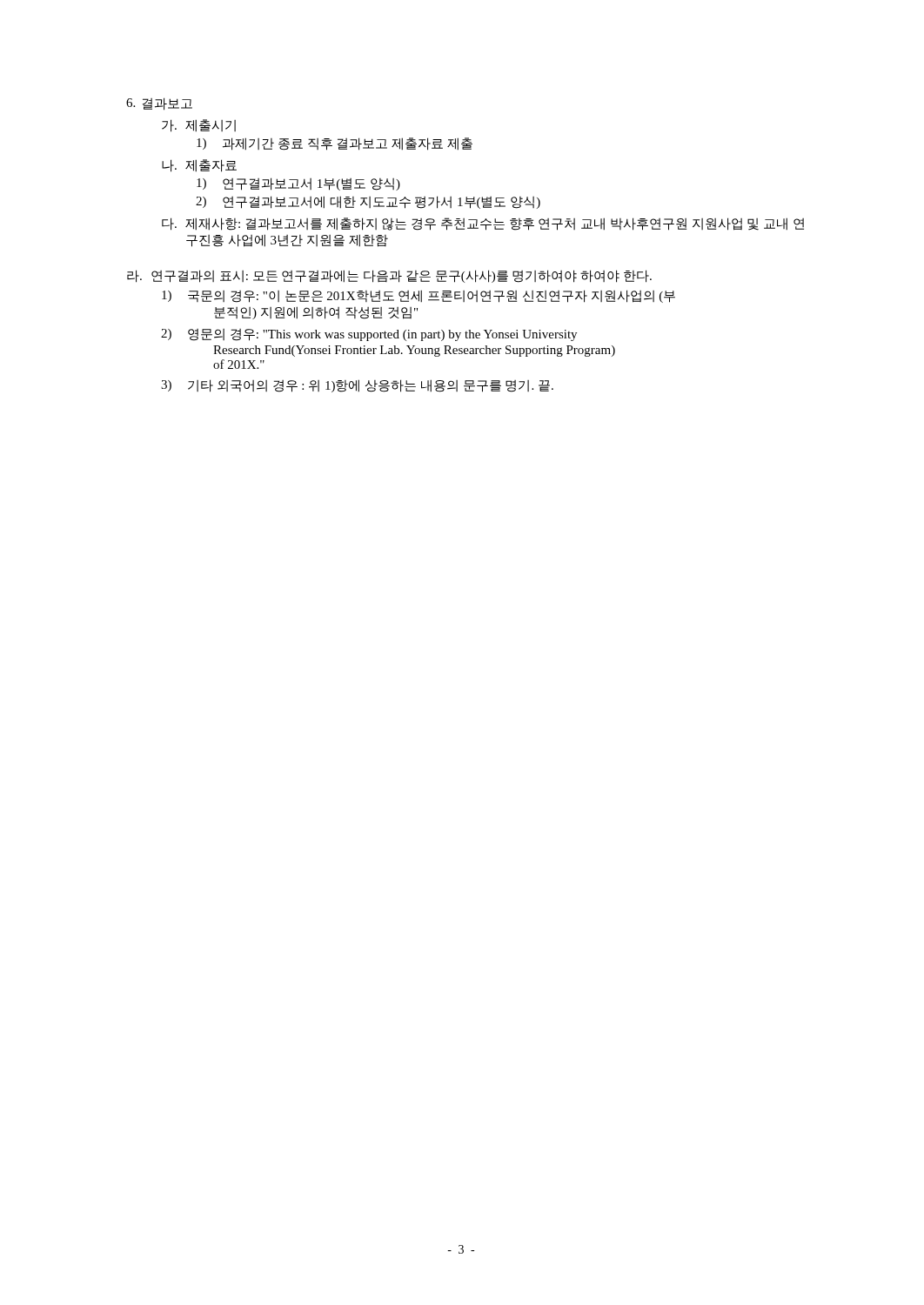Select the list item containing "3) 기타 외국어의 경우 :"
The width and height of the screenshot is (924, 1305).
pos(357,386)
